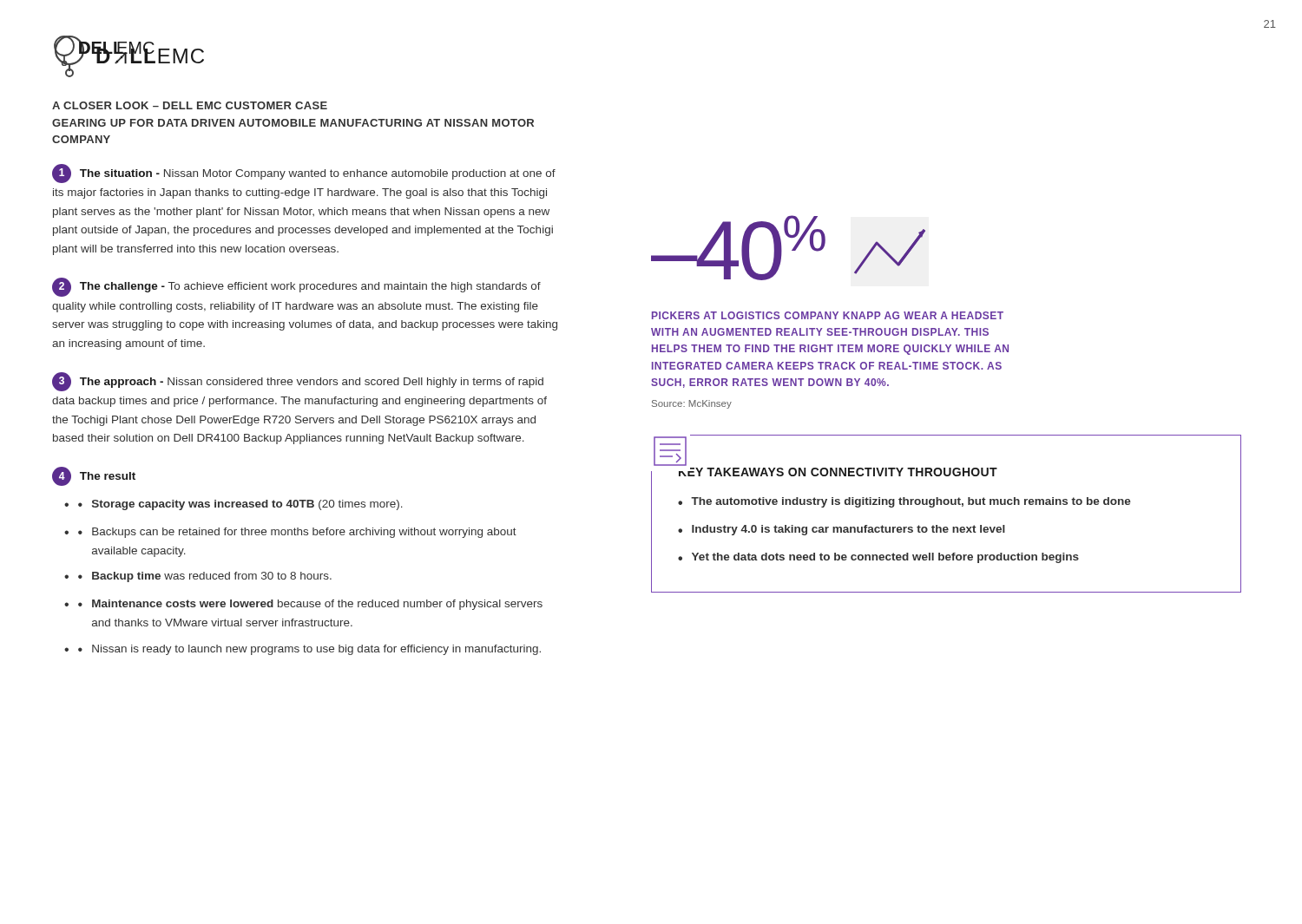1302x924 pixels.
Task: Find the text block starting "2 The challenge -"
Action: (305, 313)
